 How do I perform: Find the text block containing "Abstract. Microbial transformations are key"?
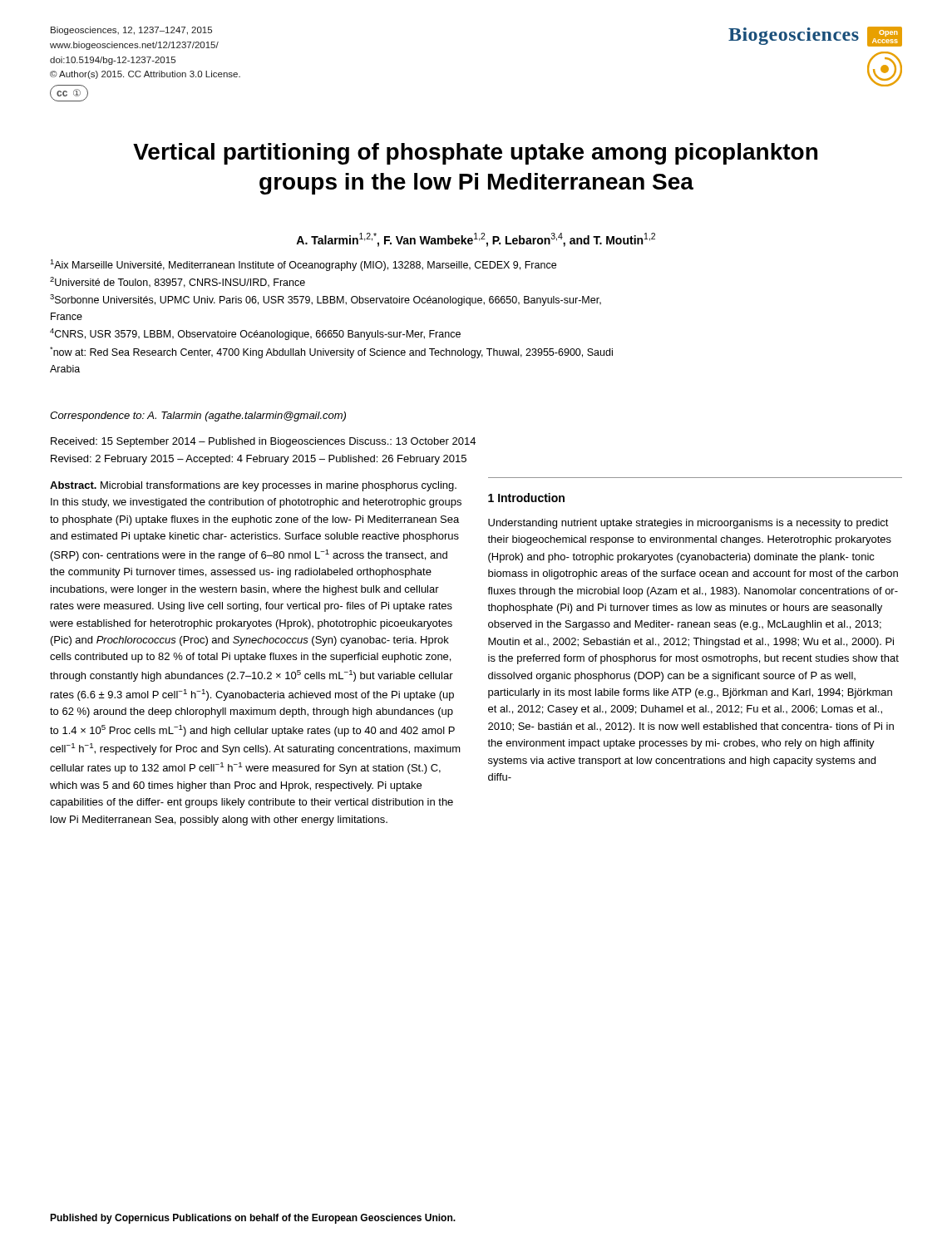click(256, 652)
